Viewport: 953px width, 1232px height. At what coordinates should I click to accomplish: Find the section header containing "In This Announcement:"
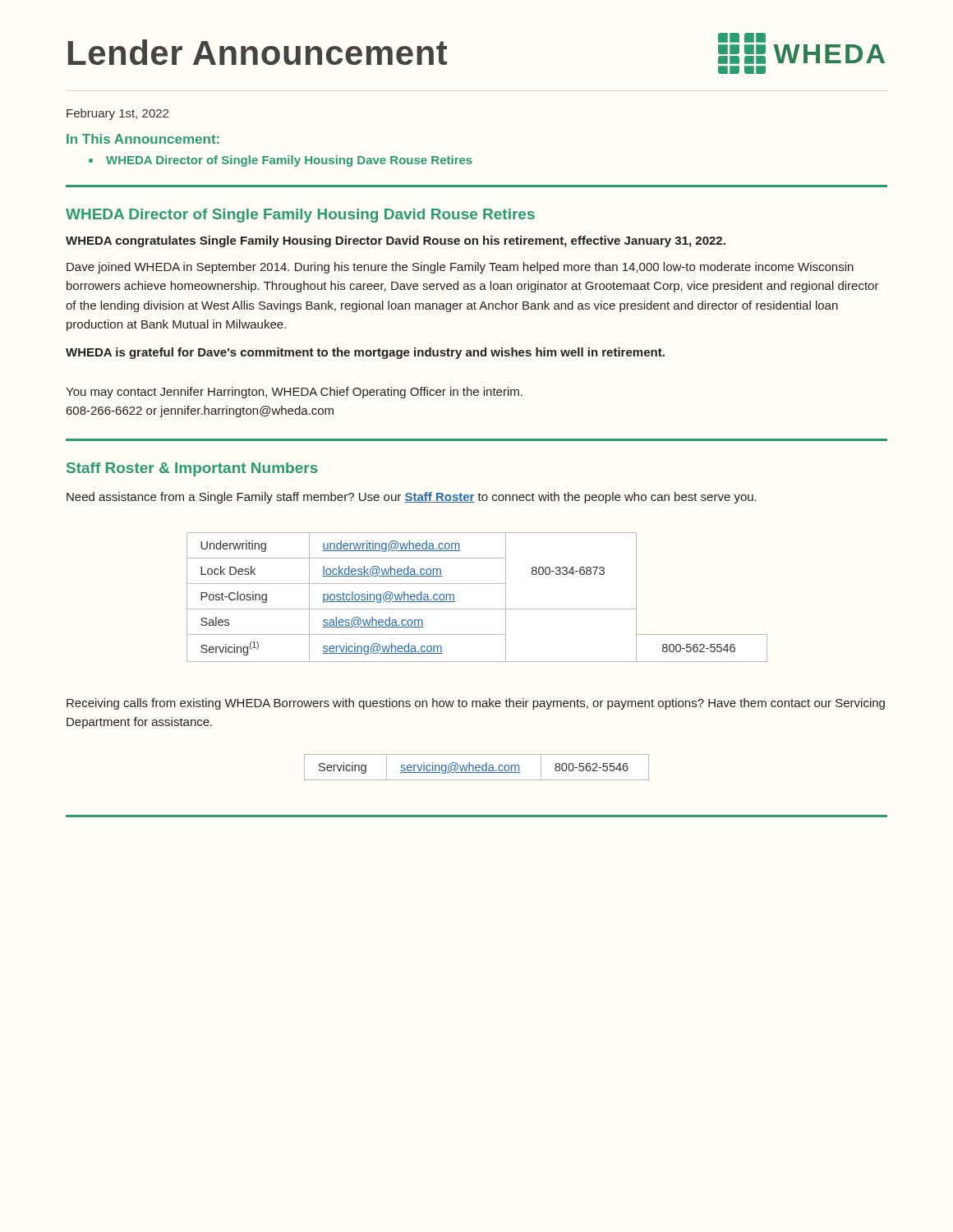click(x=143, y=139)
